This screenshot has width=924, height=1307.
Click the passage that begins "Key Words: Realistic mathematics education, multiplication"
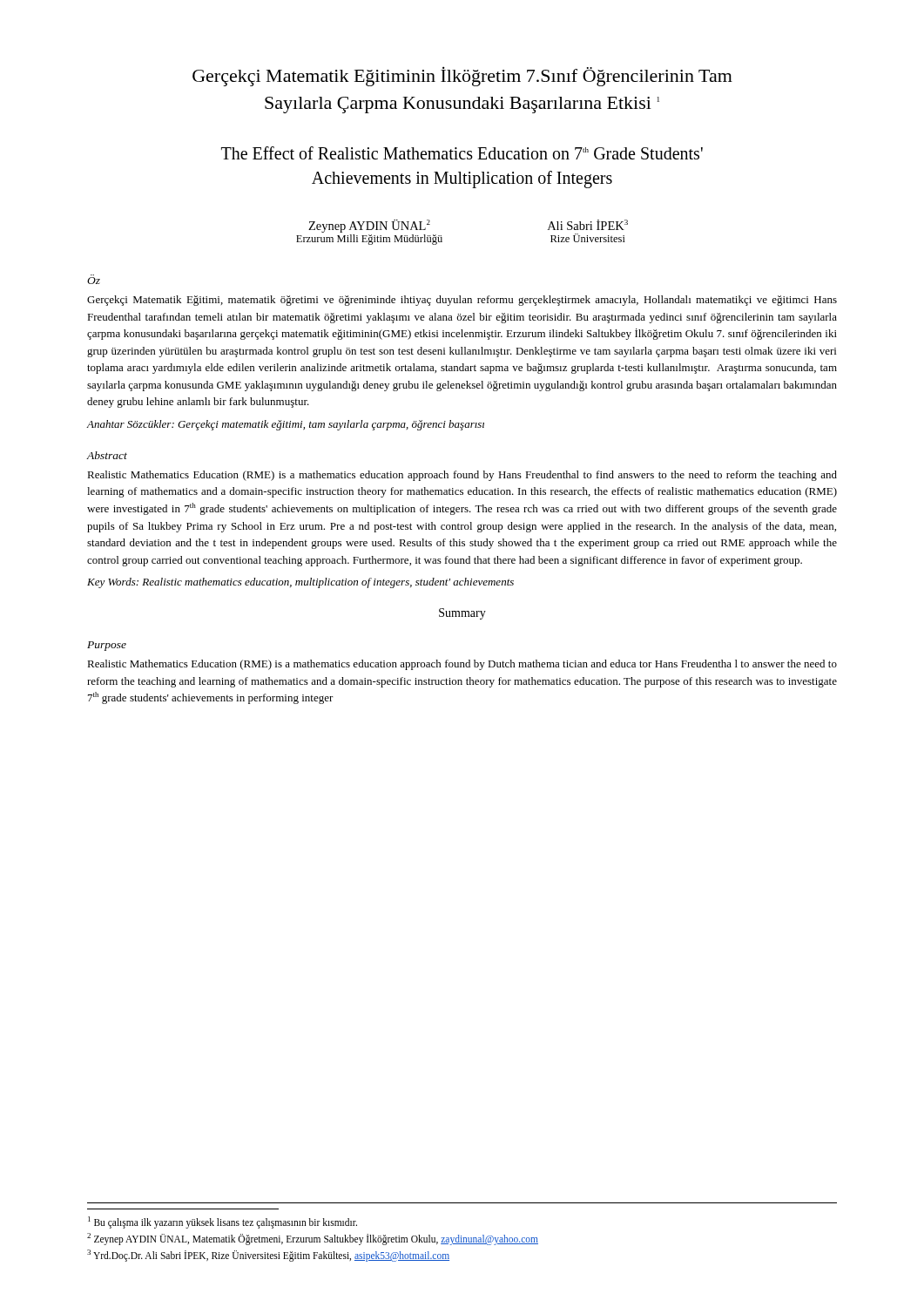(x=301, y=582)
